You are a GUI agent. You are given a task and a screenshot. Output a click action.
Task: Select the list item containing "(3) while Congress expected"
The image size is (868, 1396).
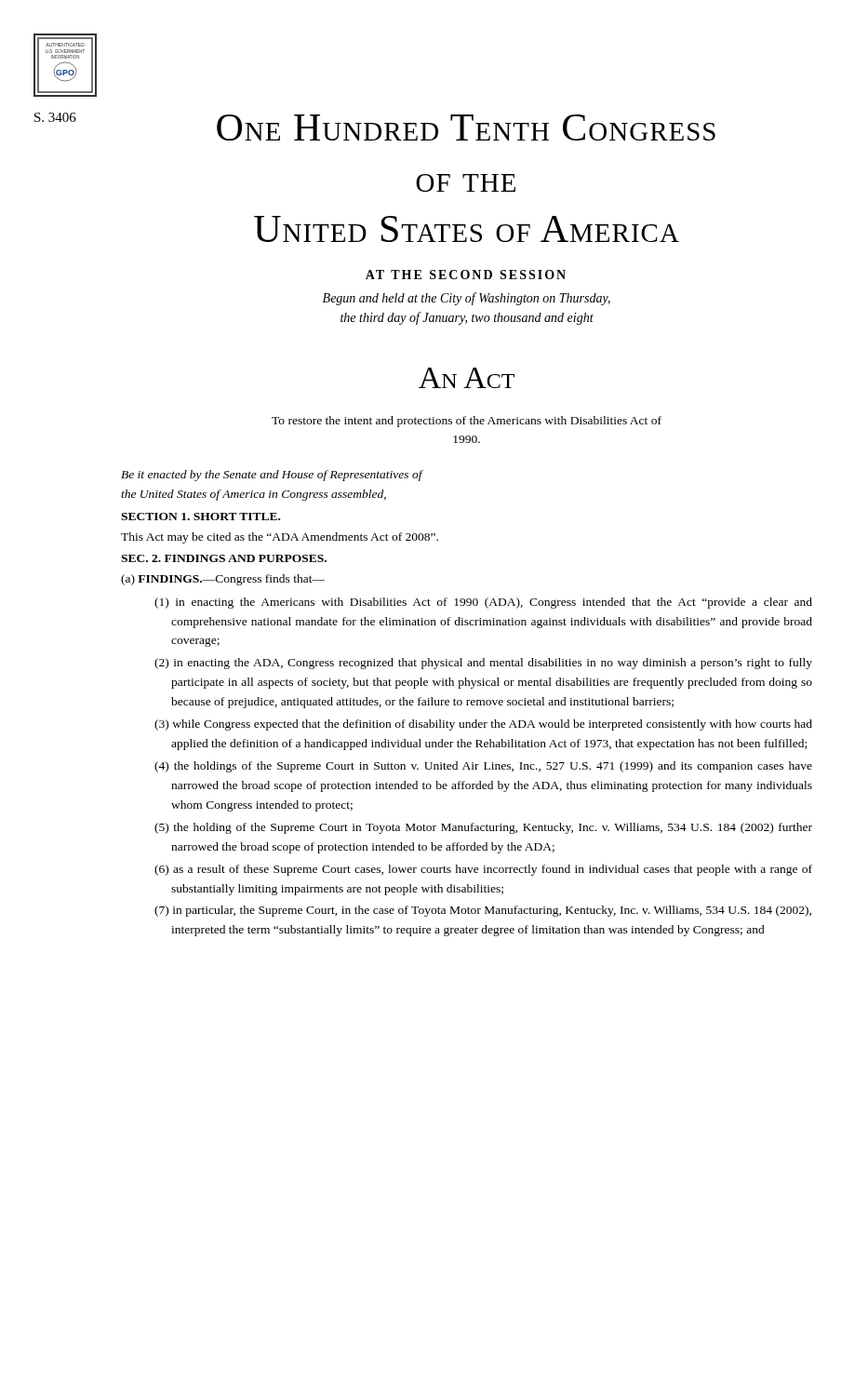[483, 733]
